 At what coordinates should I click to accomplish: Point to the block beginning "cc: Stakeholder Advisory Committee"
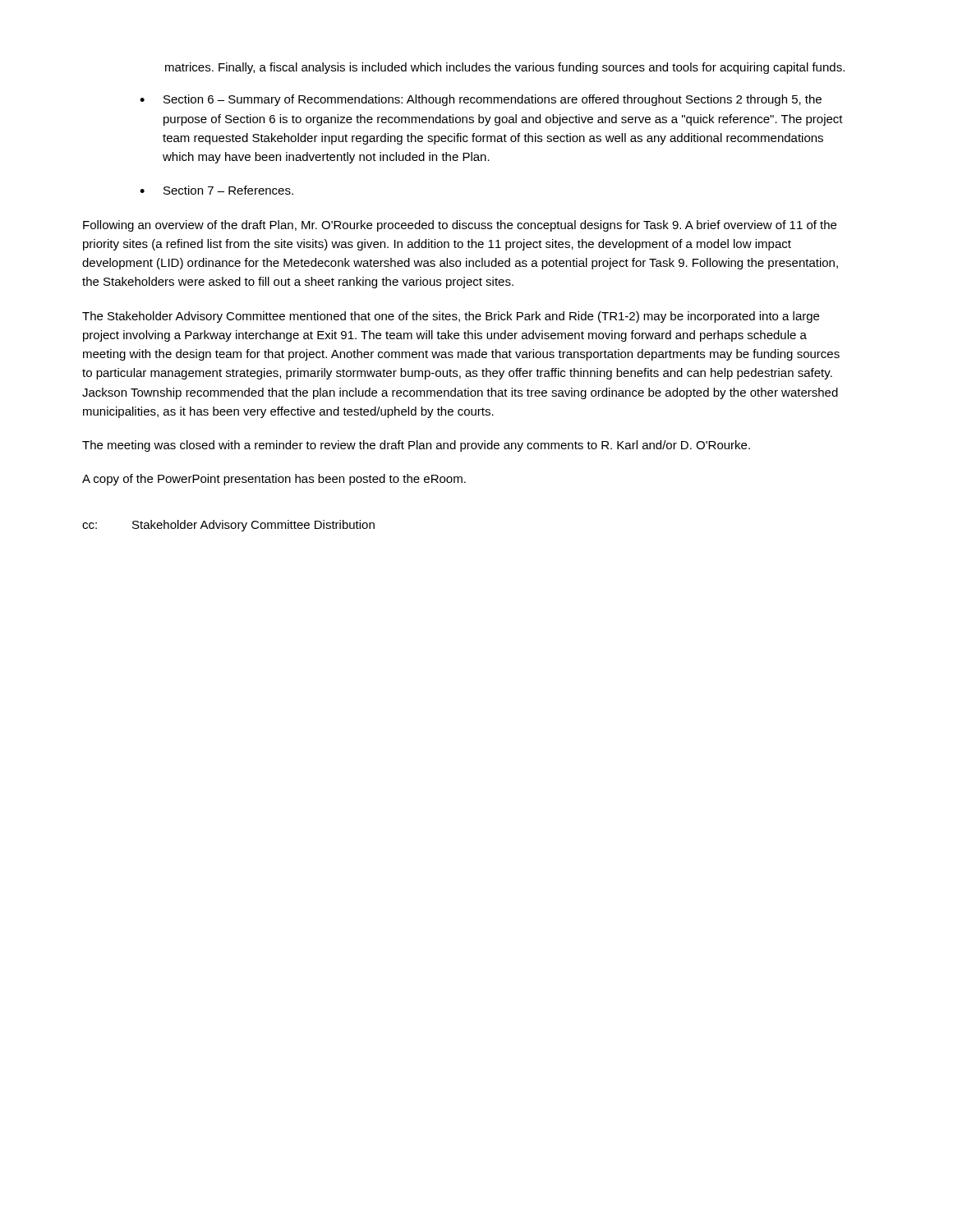click(229, 524)
